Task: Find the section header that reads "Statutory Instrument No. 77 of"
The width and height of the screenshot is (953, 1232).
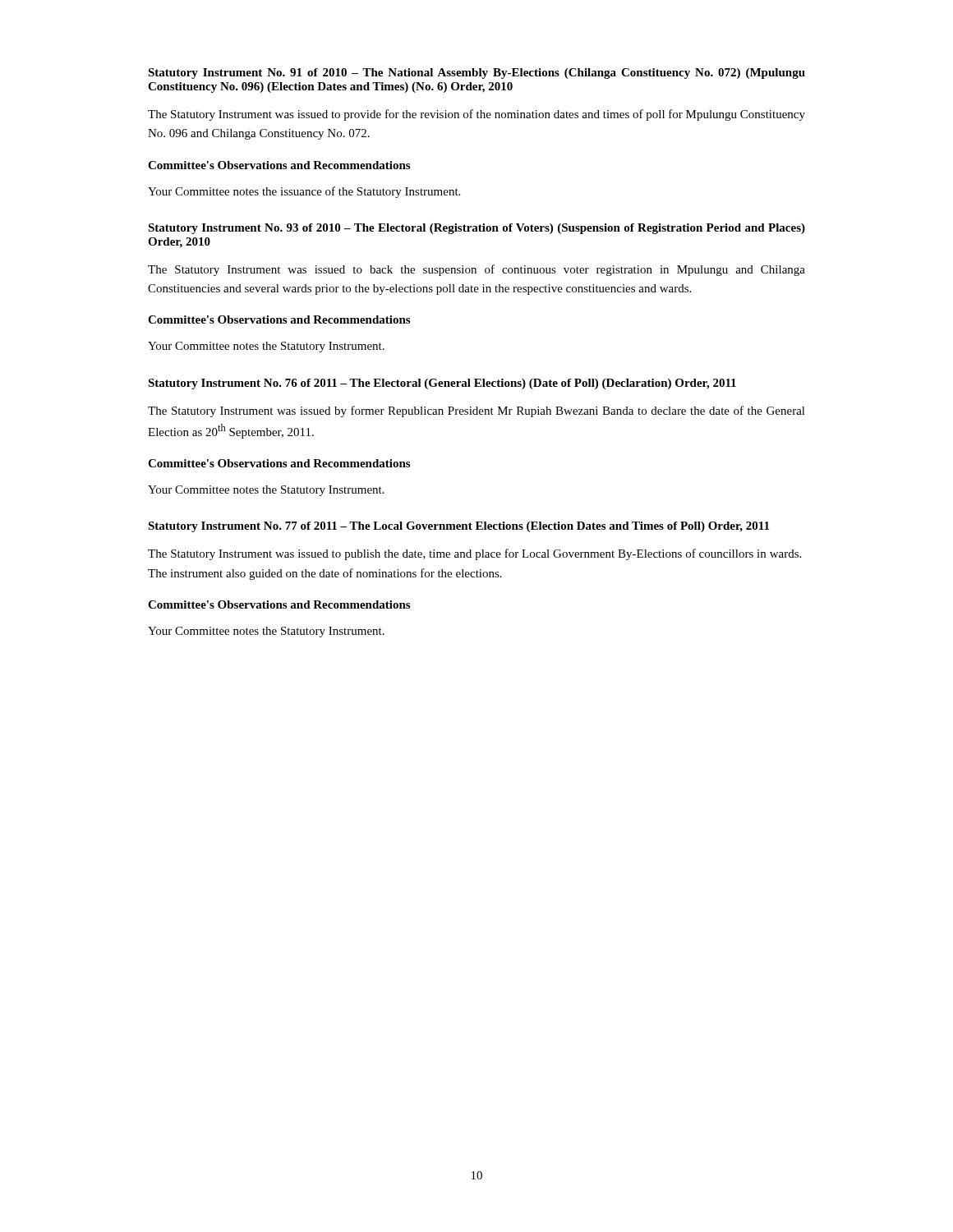Action: pyautogui.click(x=459, y=526)
